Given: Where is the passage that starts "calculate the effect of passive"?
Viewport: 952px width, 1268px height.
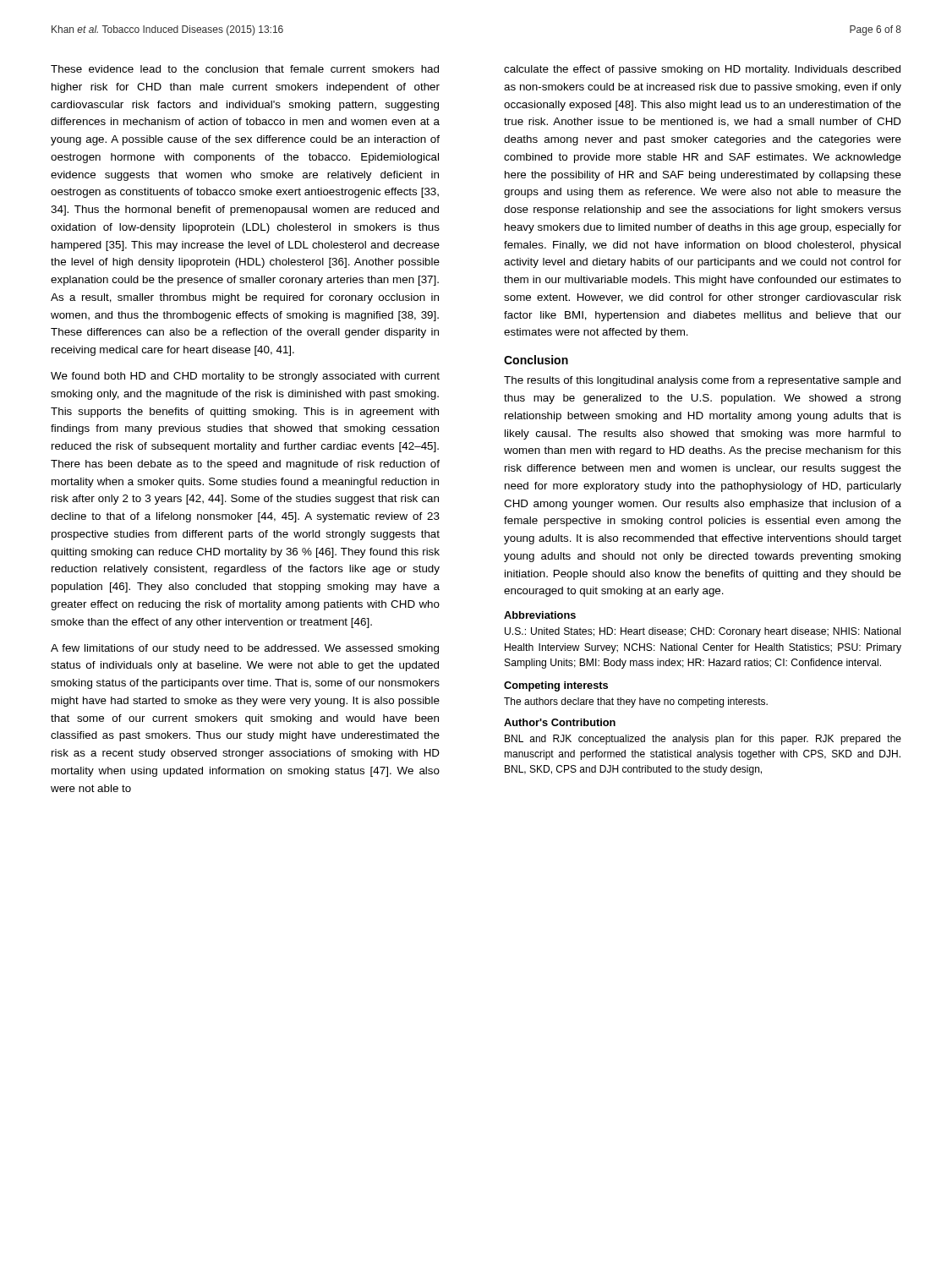Looking at the screenshot, I should 703,201.
